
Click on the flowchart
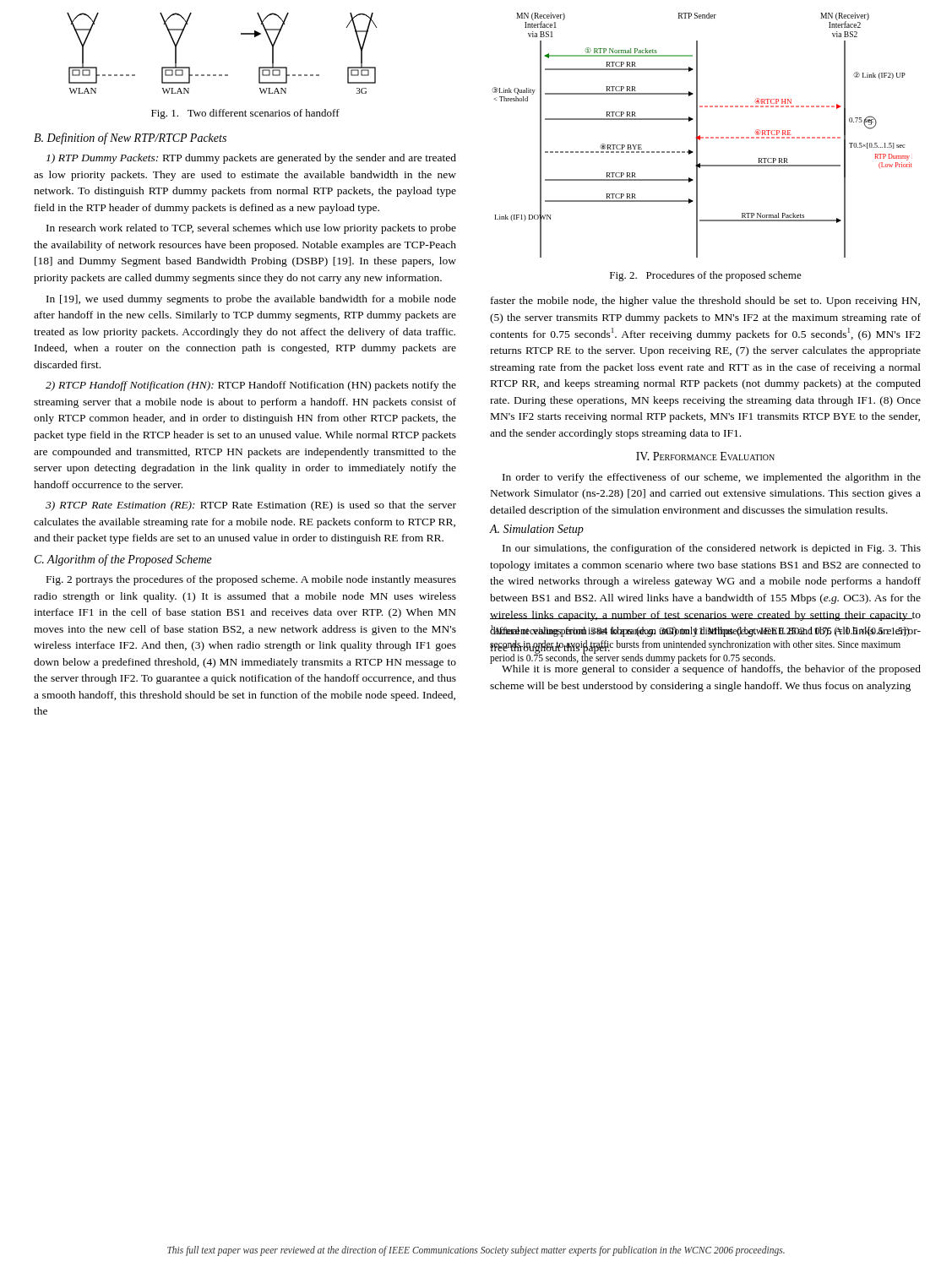tap(705, 137)
